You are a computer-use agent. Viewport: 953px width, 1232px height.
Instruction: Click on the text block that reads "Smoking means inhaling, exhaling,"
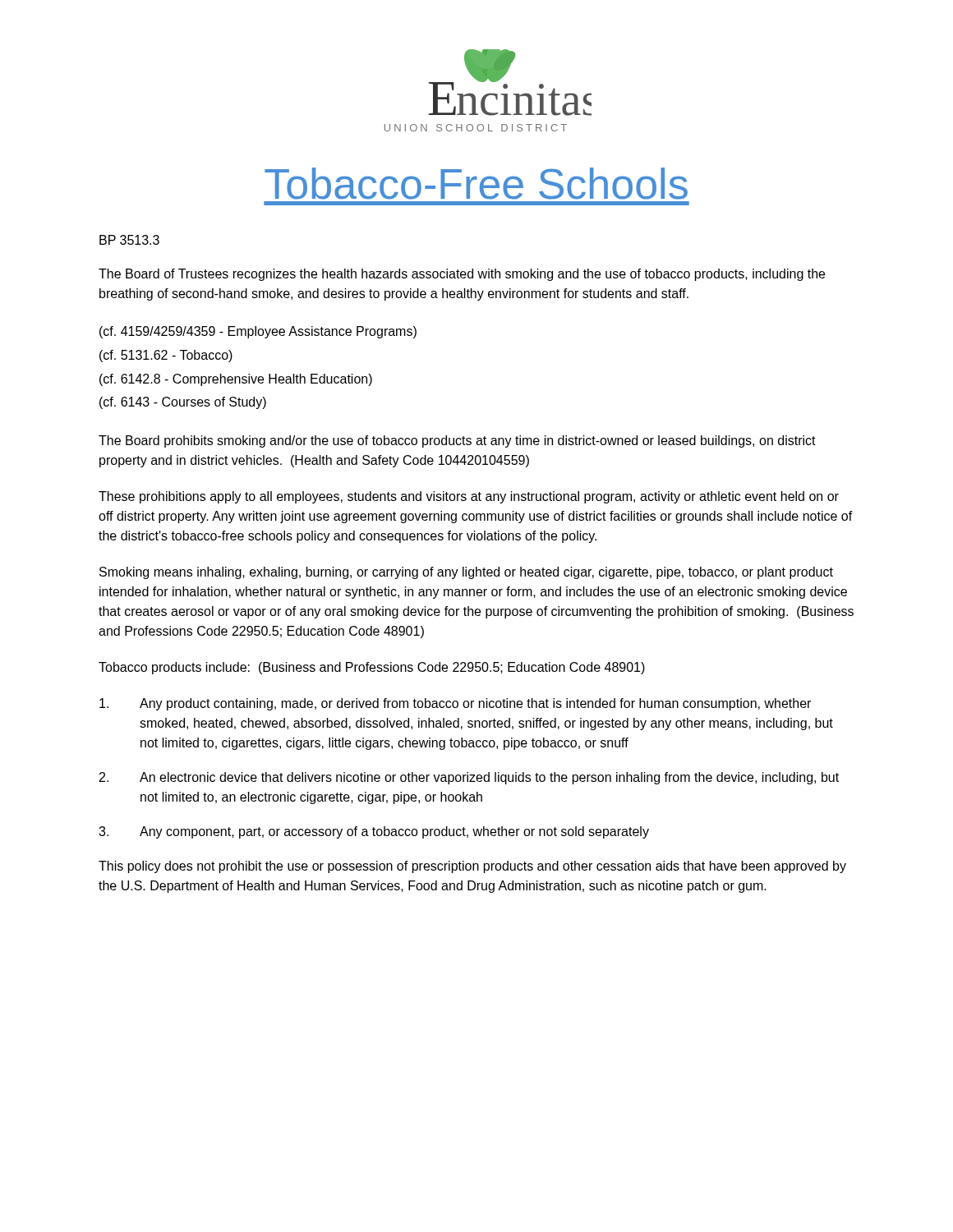pyautogui.click(x=476, y=602)
